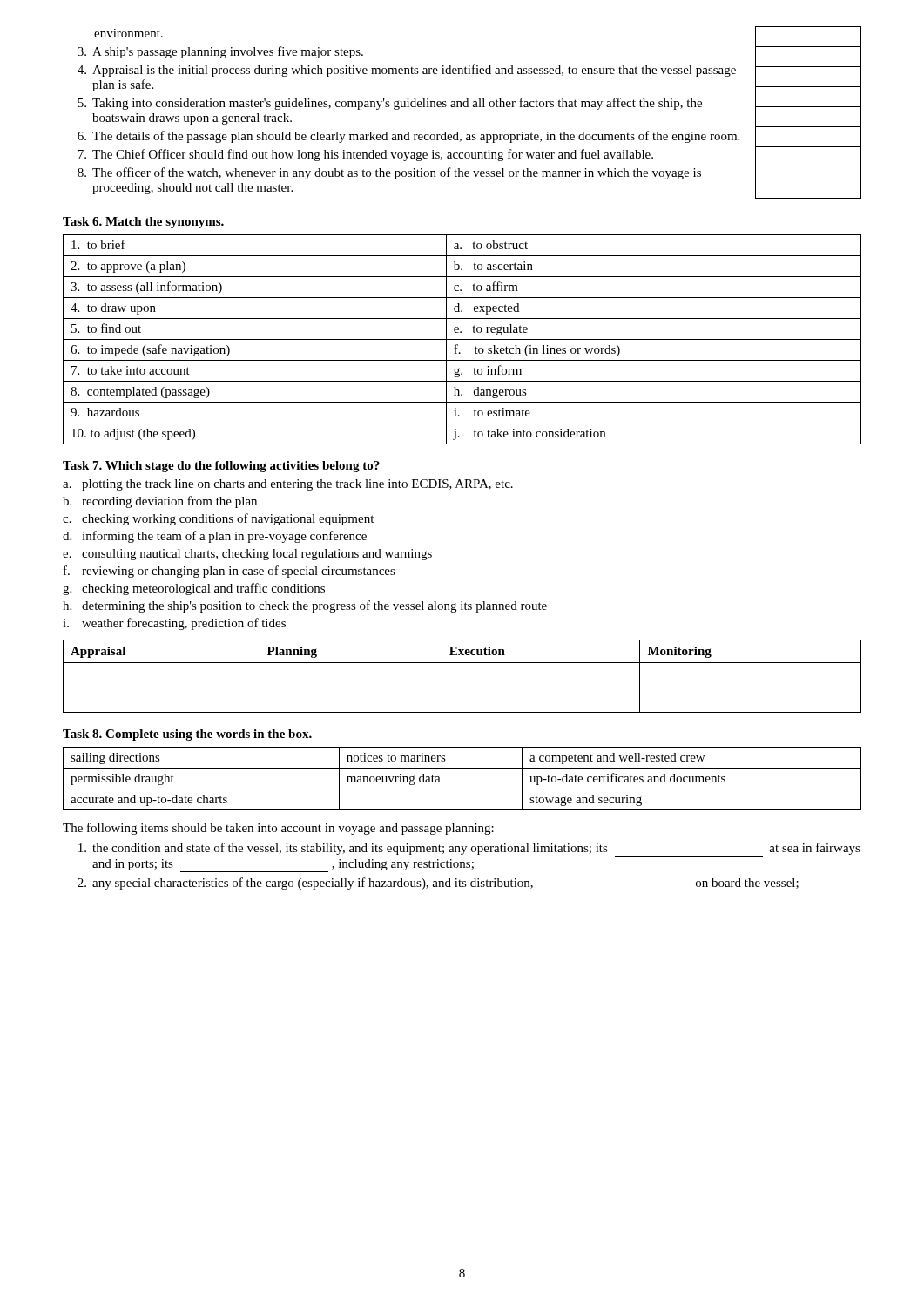924x1307 pixels.
Task: Point to the block beginning "d. informing the"
Action: coord(215,537)
